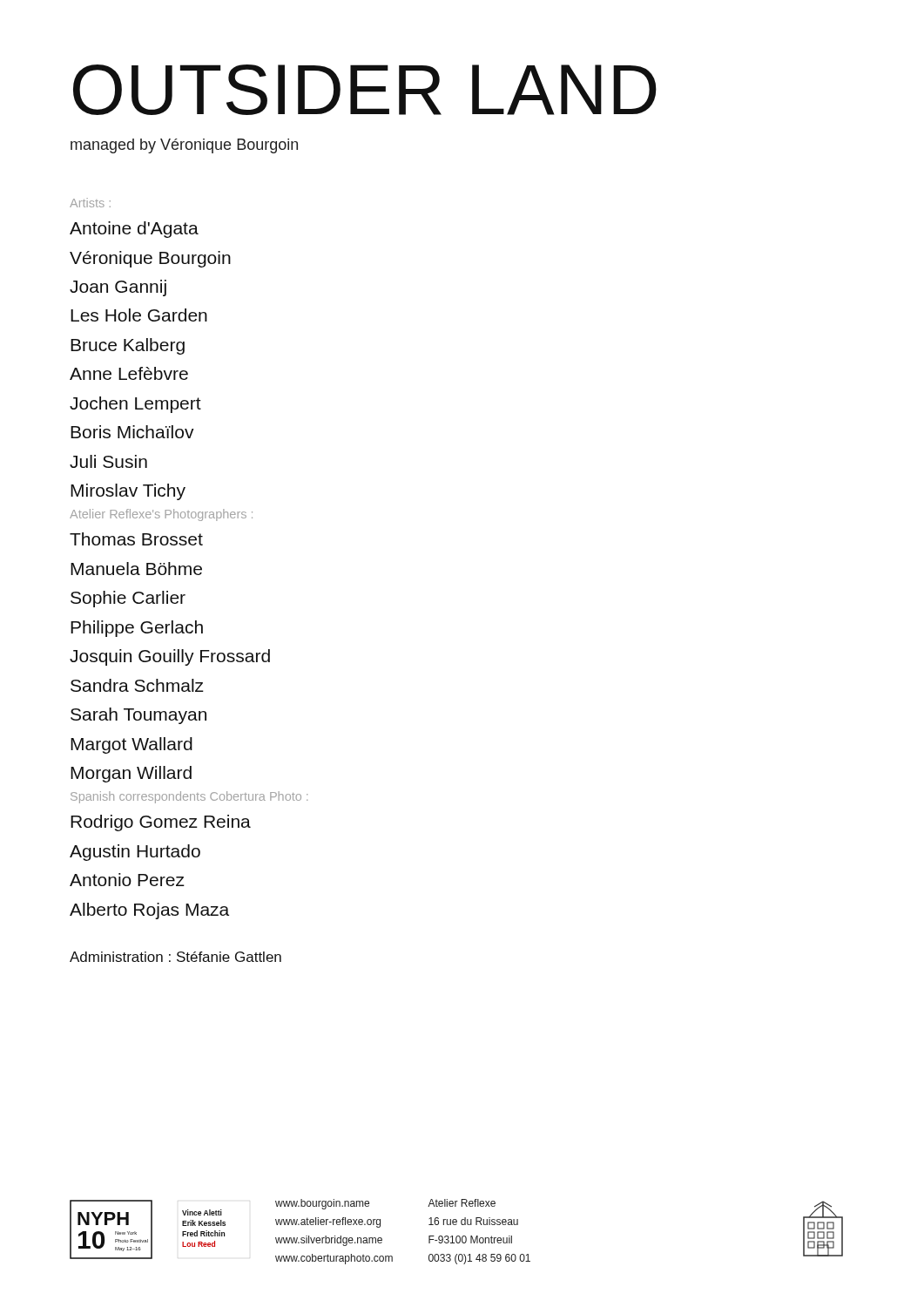This screenshot has width=924, height=1307.
Task: Click on the text block starting "Thomas Brosset"
Action: [x=136, y=539]
